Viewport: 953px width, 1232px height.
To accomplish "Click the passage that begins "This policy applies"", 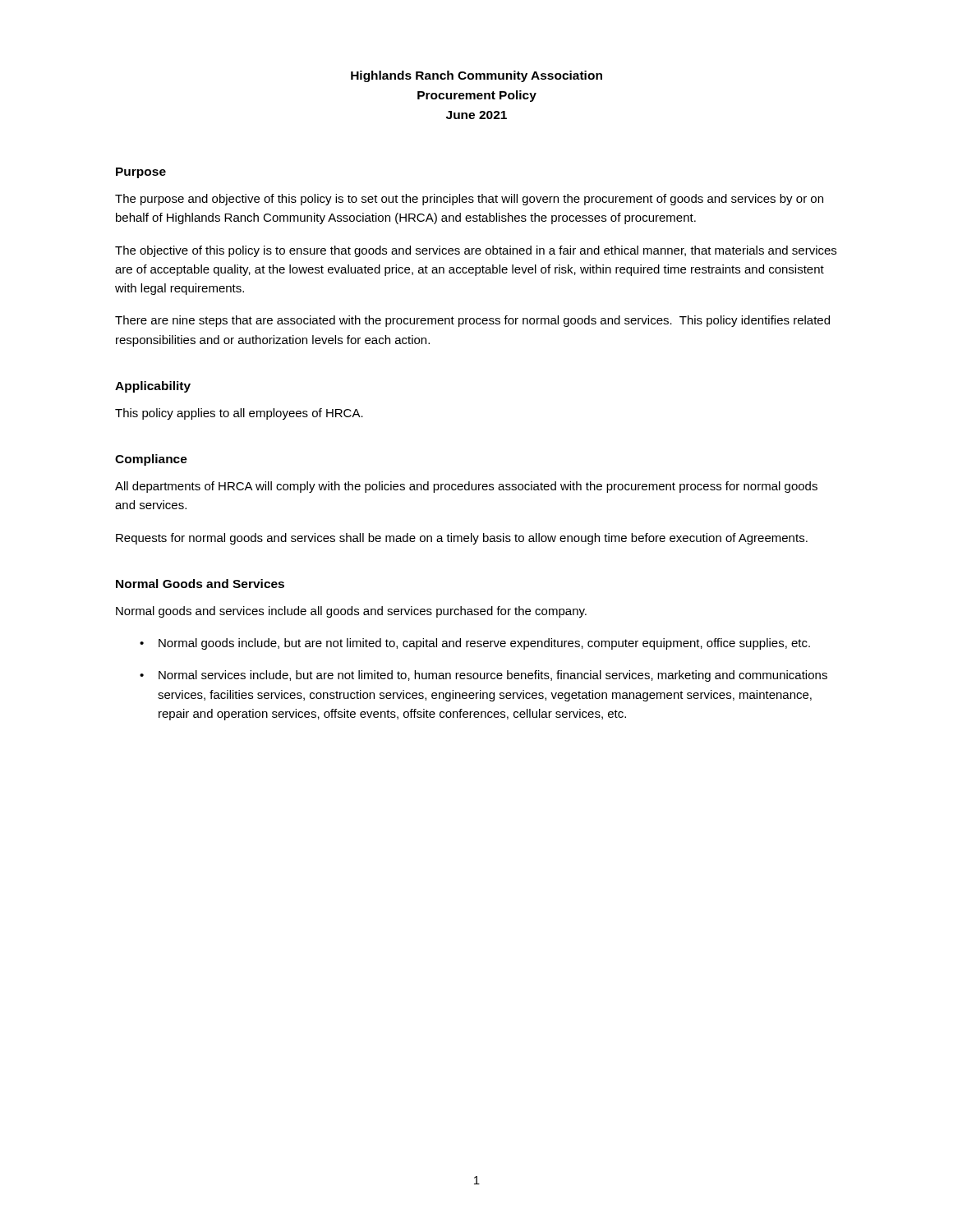I will 239,413.
